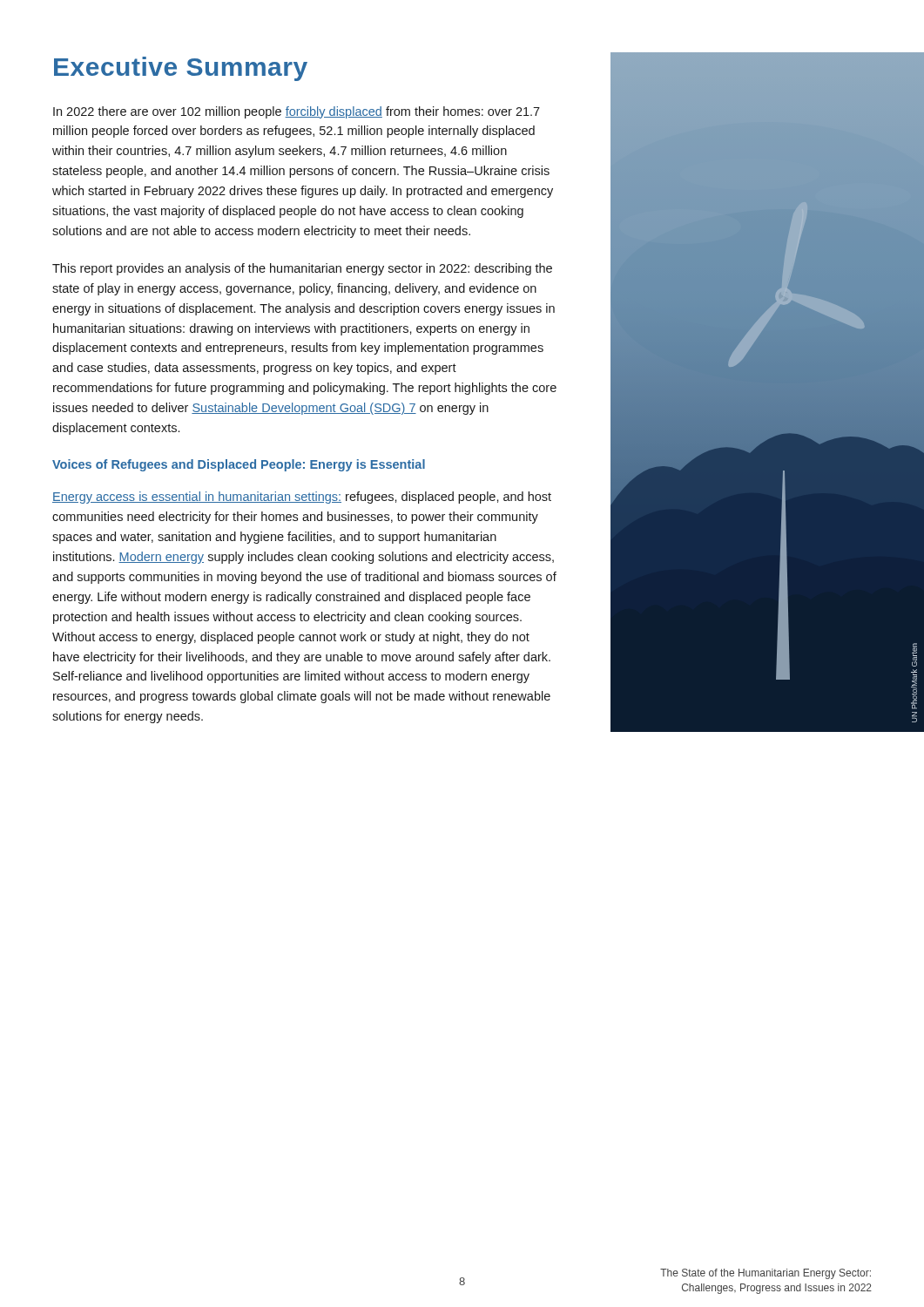This screenshot has width=924, height=1307.
Task: Select the element starting "This report provides"
Action: 305,348
